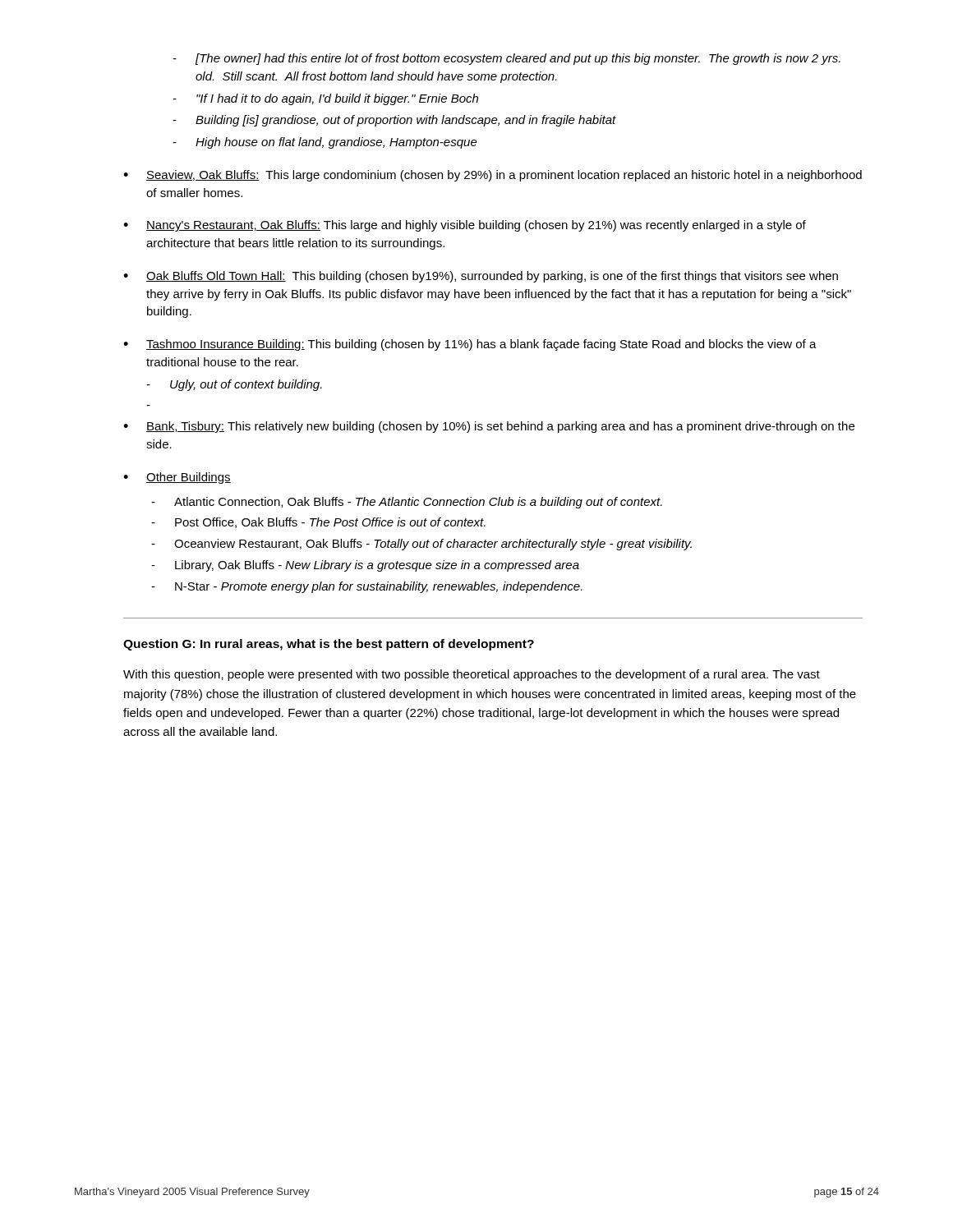The height and width of the screenshot is (1232, 953).
Task: Point to the text starting "With this question, people were"
Action: click(490, 703)
